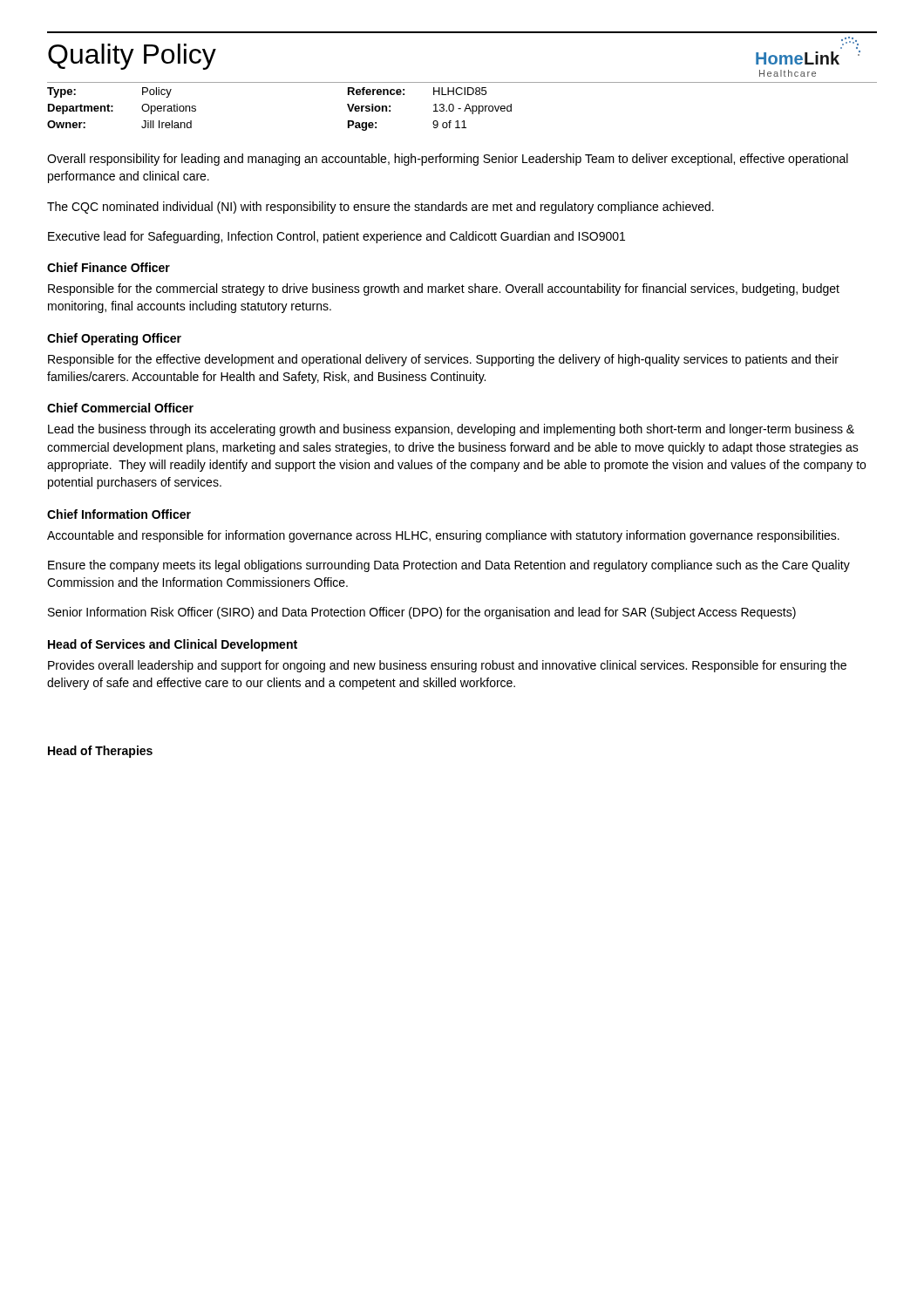Where does it say "Head of Services and Clinical Development"?
Screen dimensions: 1308x924
[172, 644]
